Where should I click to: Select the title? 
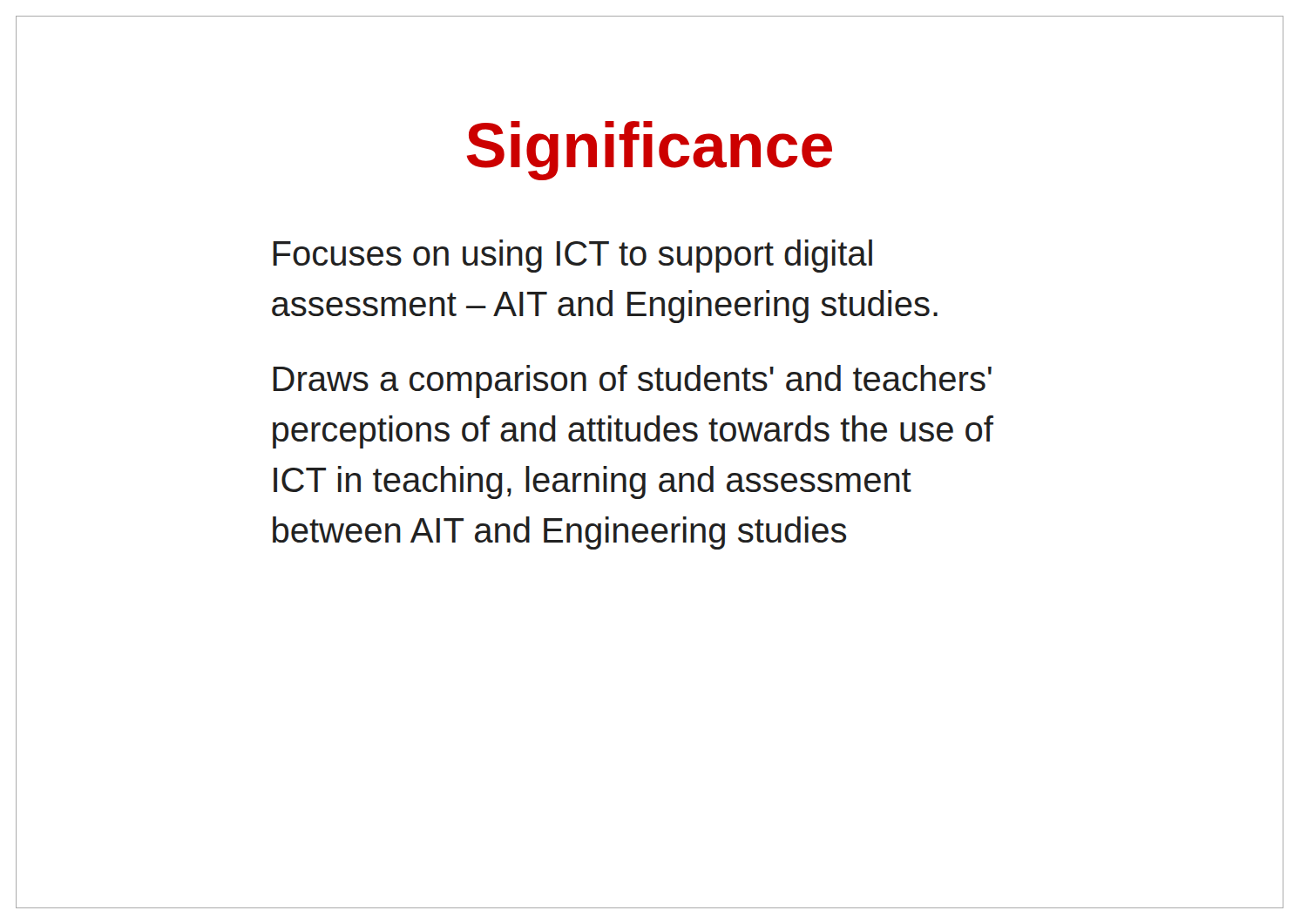(650, 146)
